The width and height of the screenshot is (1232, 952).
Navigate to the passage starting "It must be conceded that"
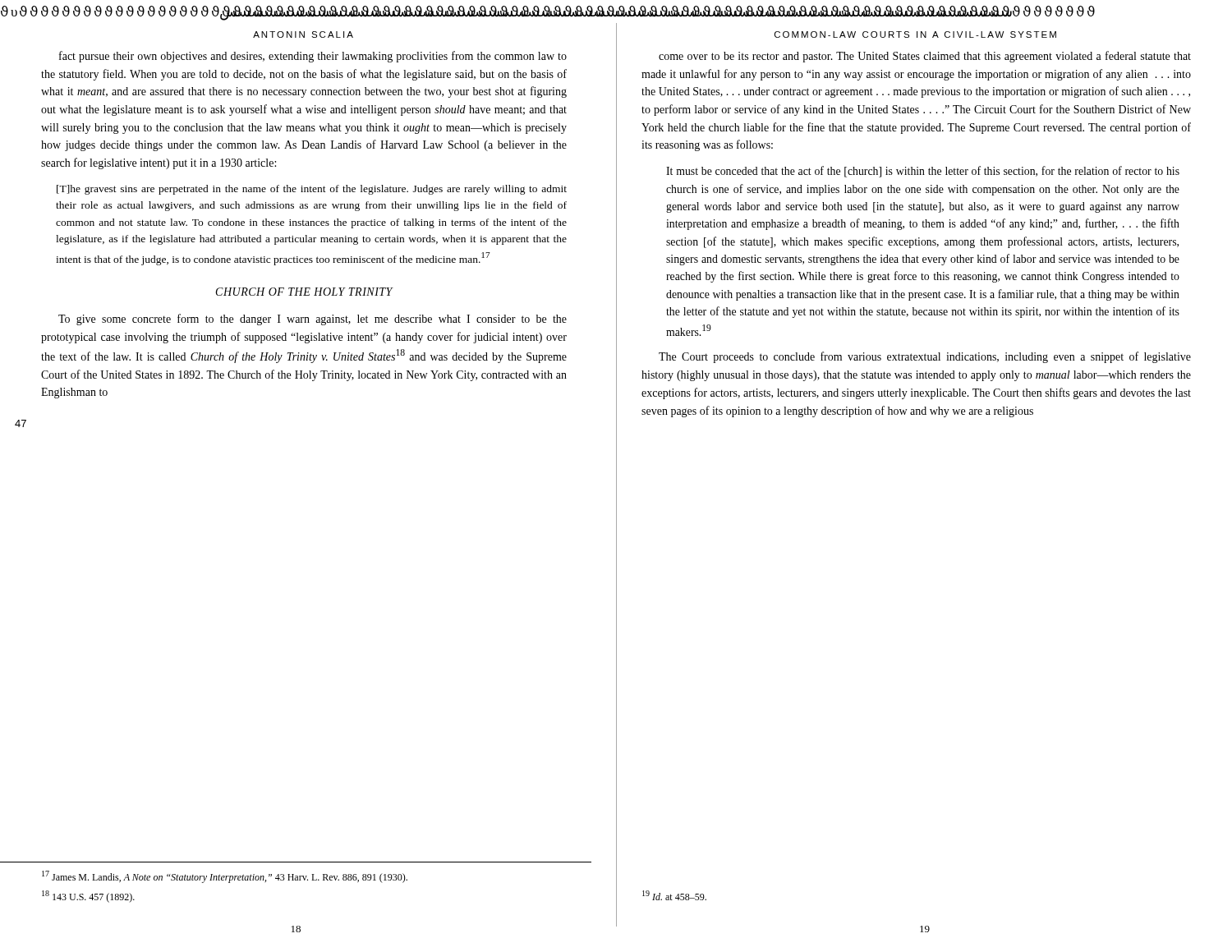[x=923, y=251]
